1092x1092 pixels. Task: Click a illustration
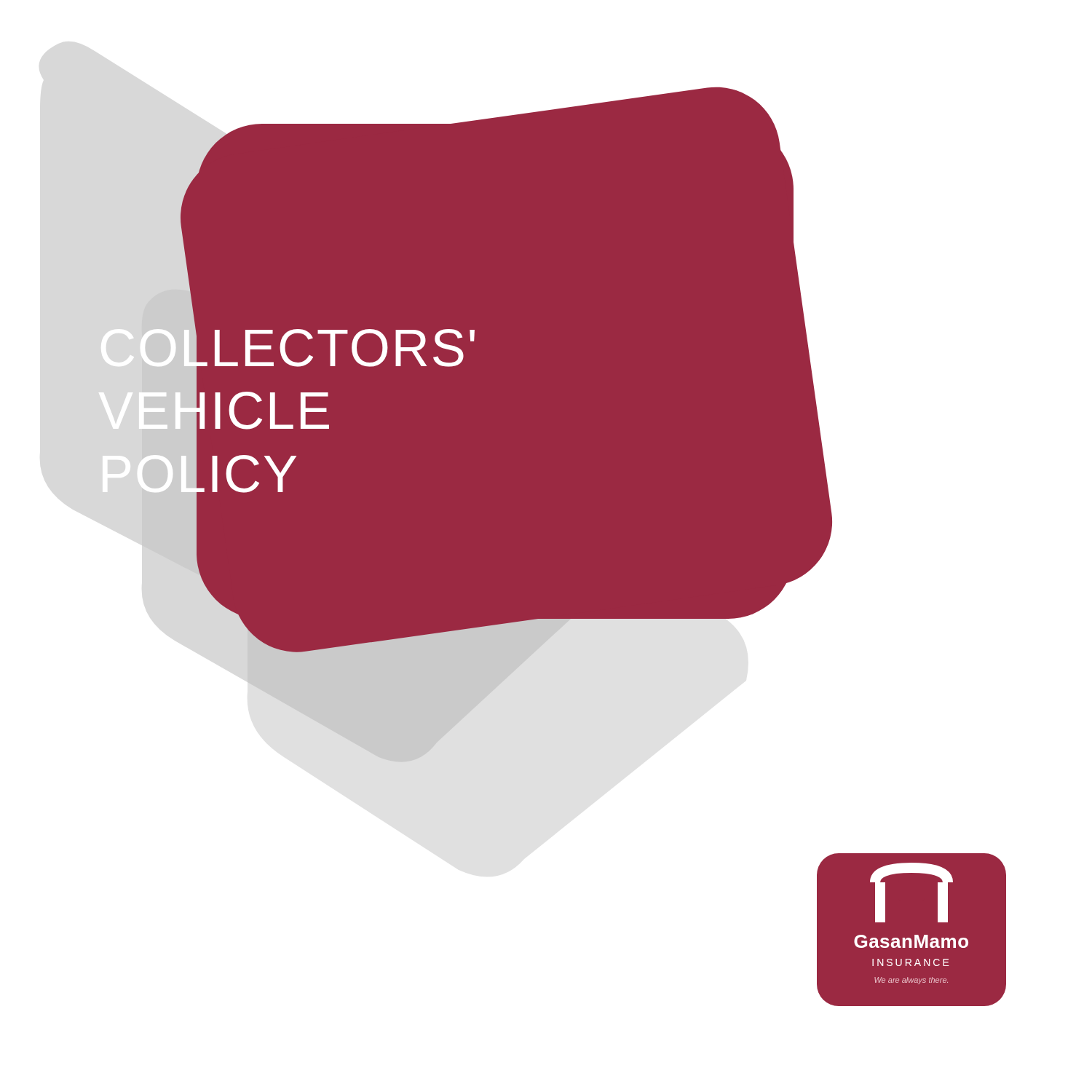[546, 546]
